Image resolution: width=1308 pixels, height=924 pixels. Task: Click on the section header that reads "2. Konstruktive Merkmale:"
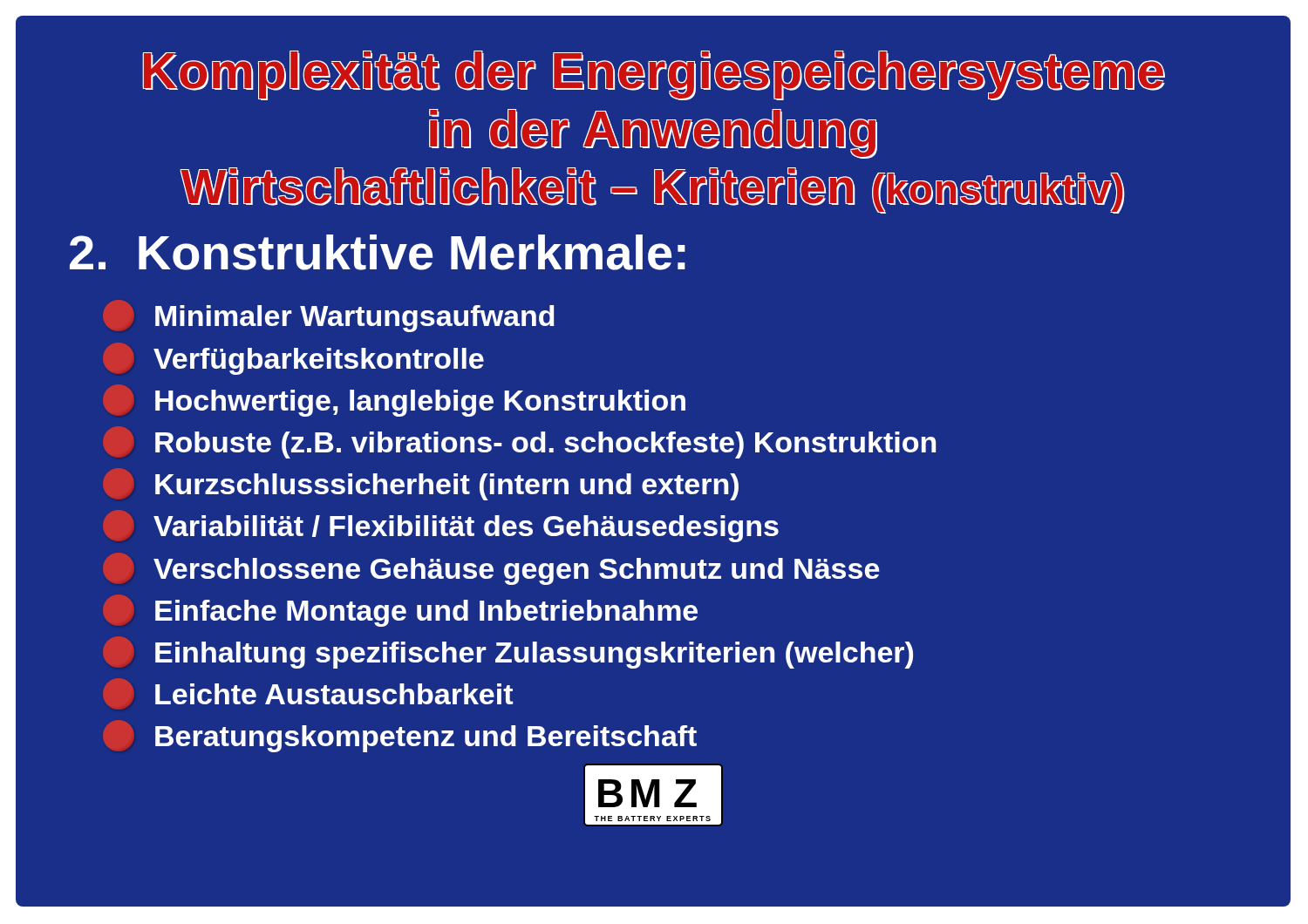[379, 253]
